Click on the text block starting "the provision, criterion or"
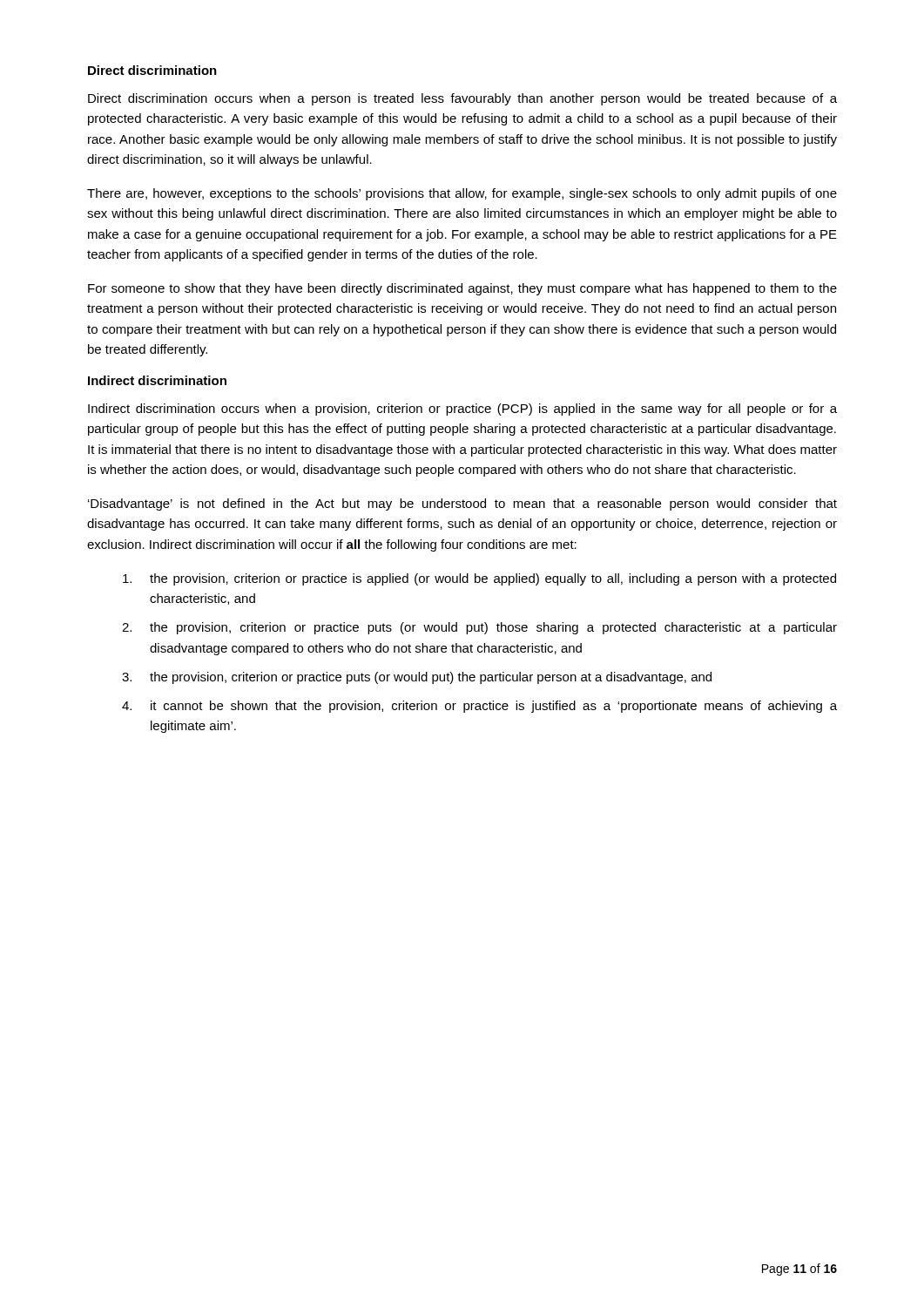 click(476, 588)
